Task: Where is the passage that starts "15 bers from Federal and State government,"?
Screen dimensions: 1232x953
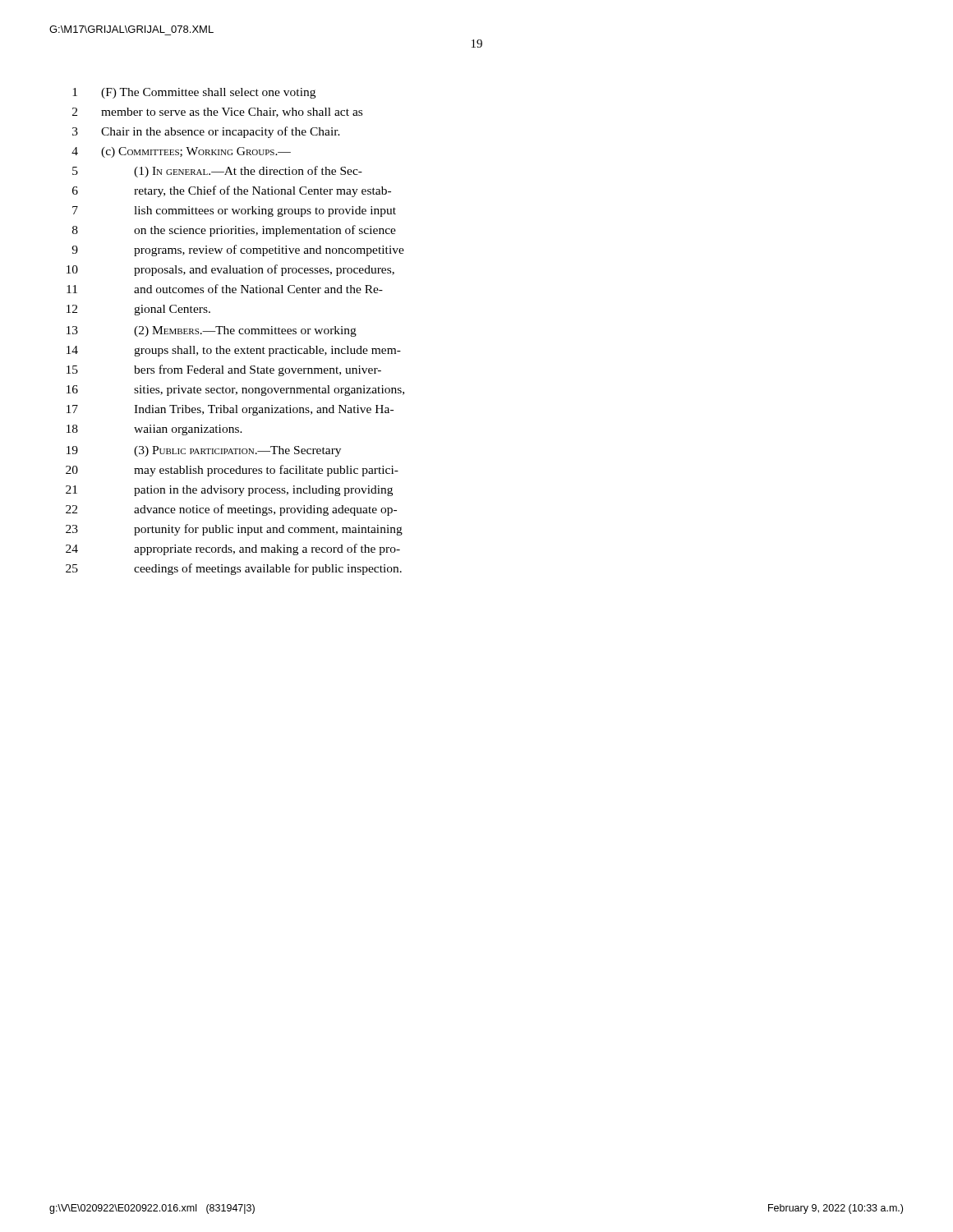Action: 224,370
